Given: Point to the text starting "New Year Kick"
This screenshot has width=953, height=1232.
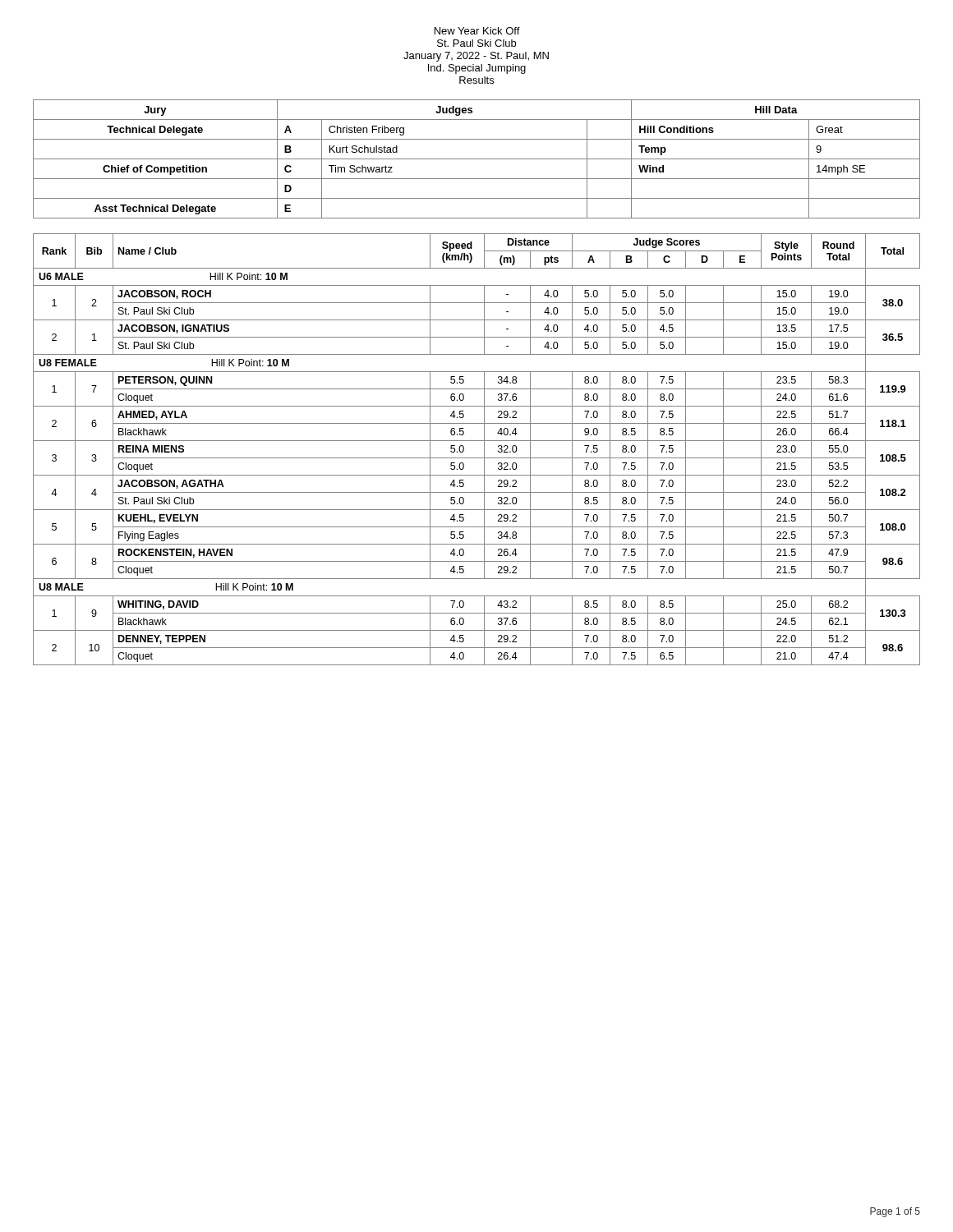Looking at the screenshot, I should pyautogui.click(x=476, y=55).
